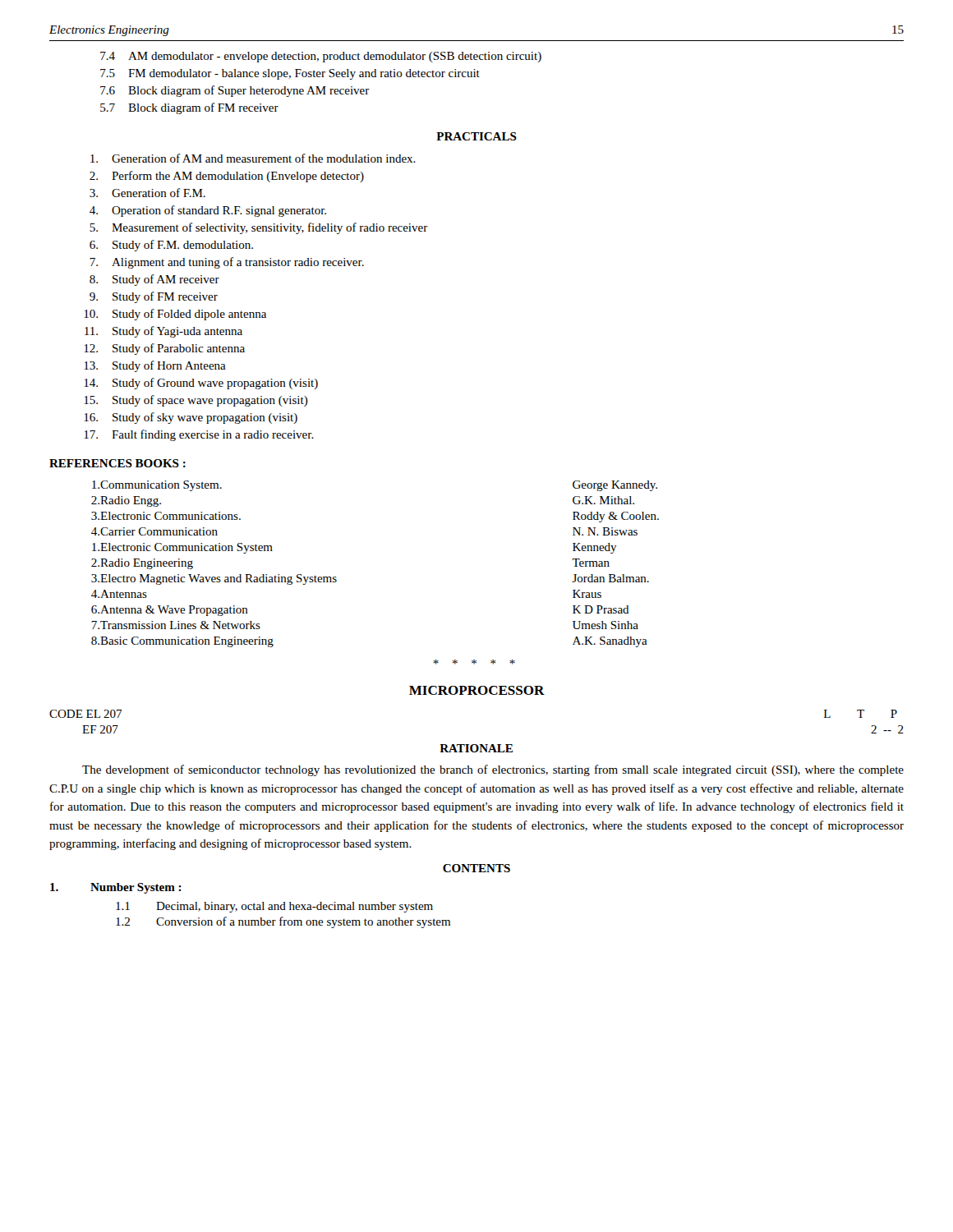Find "12. Study of Parabolic antenna" on this page

164,349
